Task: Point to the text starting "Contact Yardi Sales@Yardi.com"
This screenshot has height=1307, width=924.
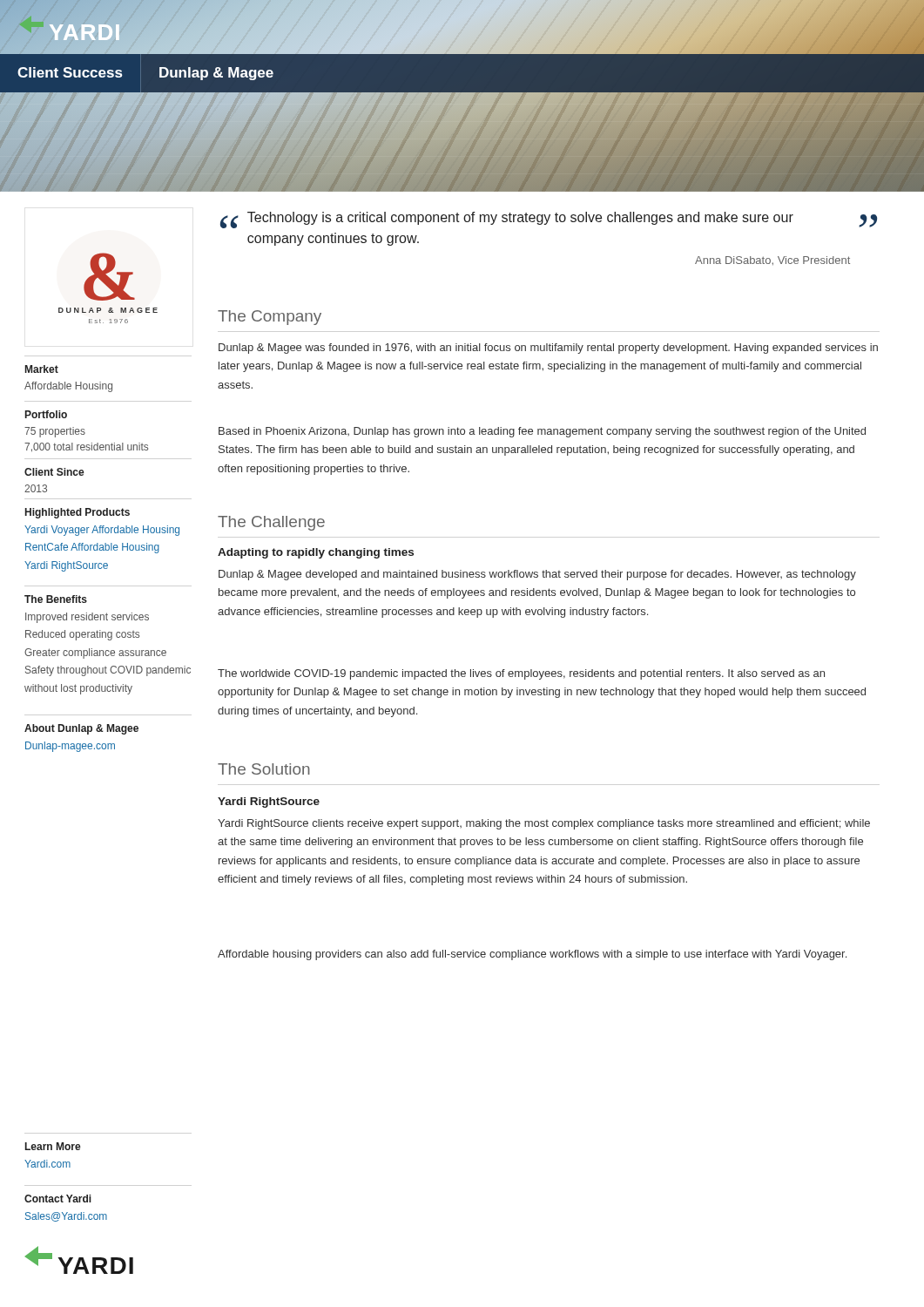Action: pos(108,1208)
